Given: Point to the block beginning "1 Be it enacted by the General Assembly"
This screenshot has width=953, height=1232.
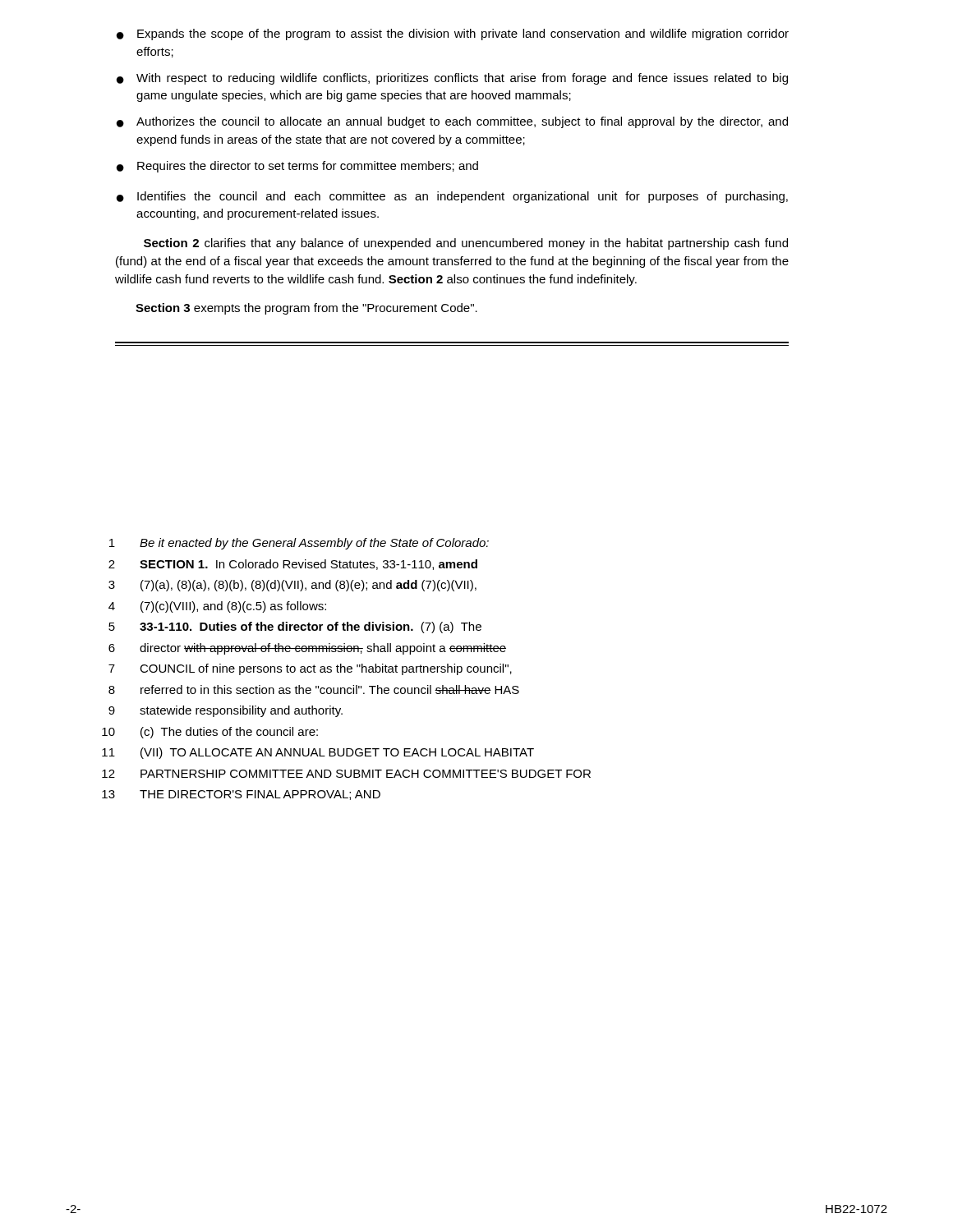Looking at the screenshot, I should 485,543.
